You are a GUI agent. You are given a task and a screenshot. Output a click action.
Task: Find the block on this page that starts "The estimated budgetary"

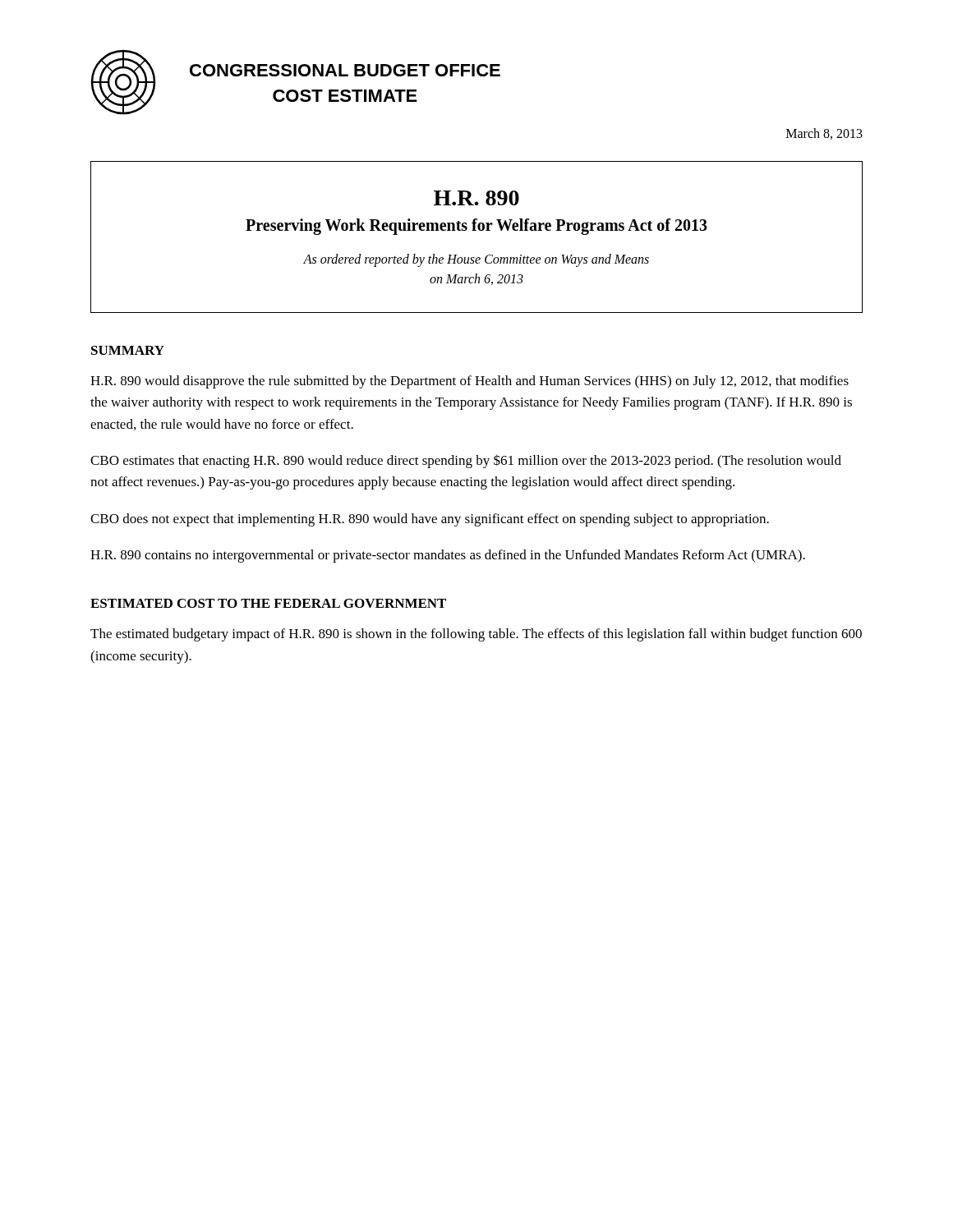pyautogui.click(x=476, y=645)
